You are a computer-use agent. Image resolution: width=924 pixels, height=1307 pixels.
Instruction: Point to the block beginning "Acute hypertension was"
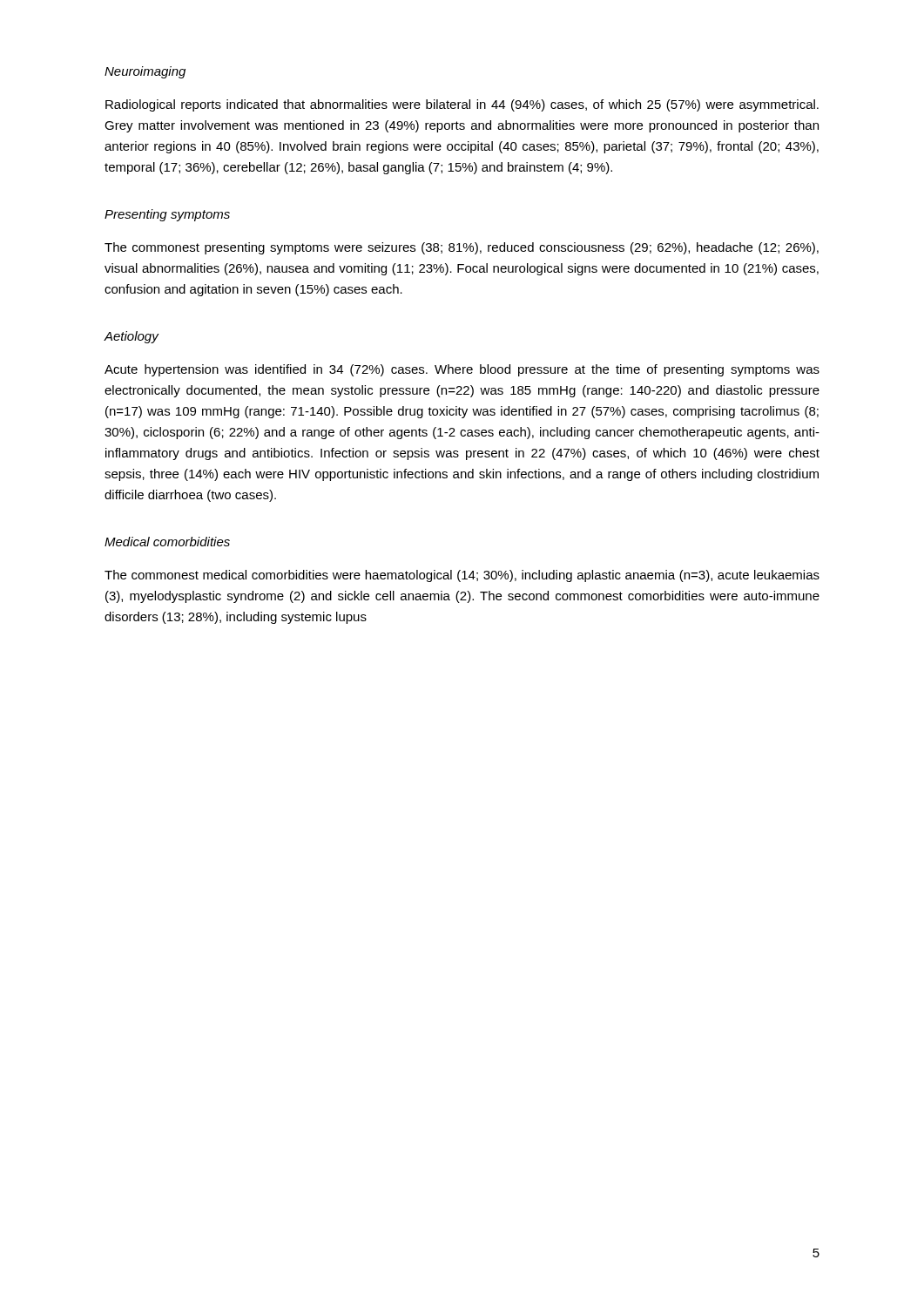pos(462,432)
